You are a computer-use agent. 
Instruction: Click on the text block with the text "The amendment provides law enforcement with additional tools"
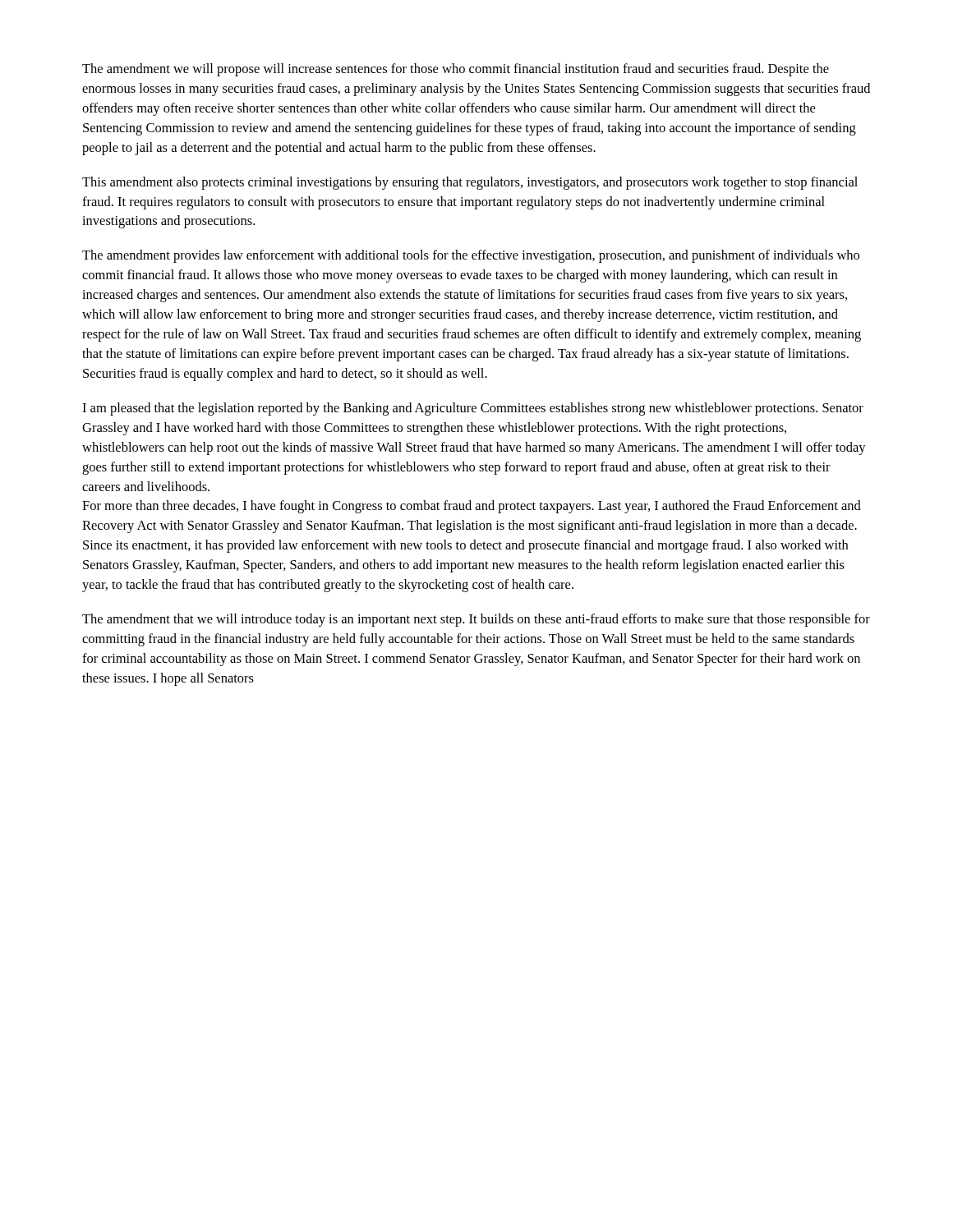click(x=472, y=314)
